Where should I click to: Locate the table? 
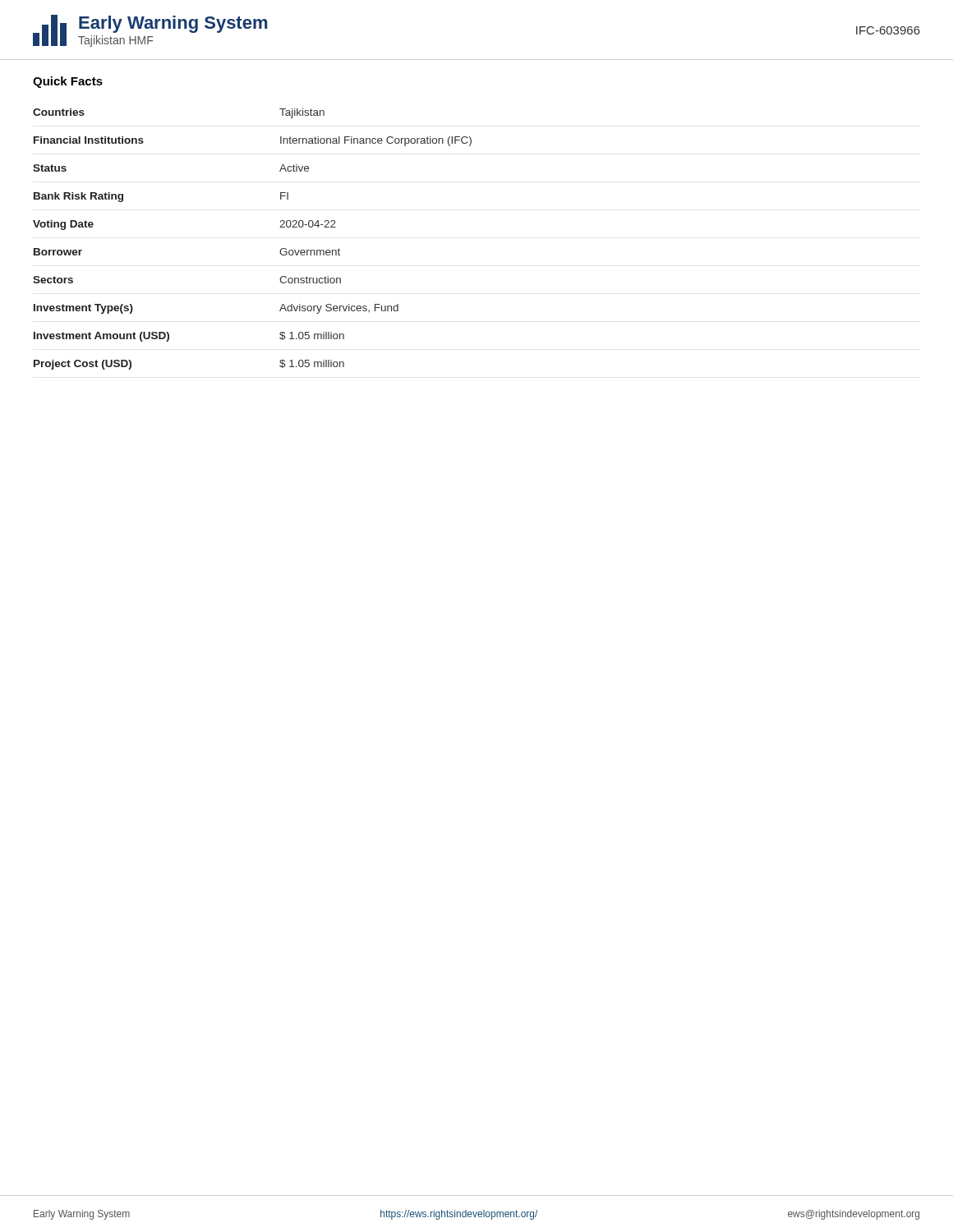click(x=476, y=238)
